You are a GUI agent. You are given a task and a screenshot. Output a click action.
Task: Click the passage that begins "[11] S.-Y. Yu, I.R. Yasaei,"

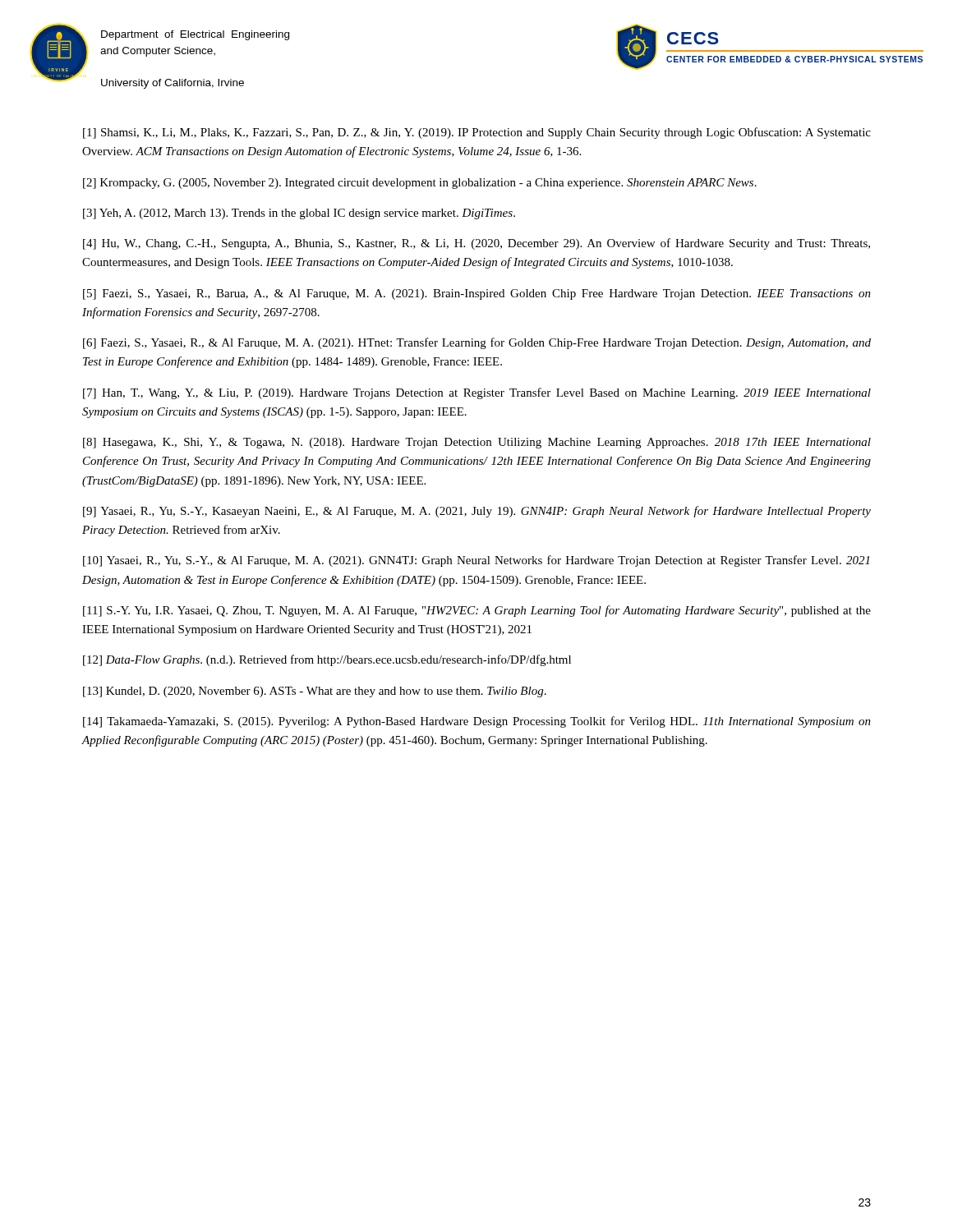click(476, 620)
